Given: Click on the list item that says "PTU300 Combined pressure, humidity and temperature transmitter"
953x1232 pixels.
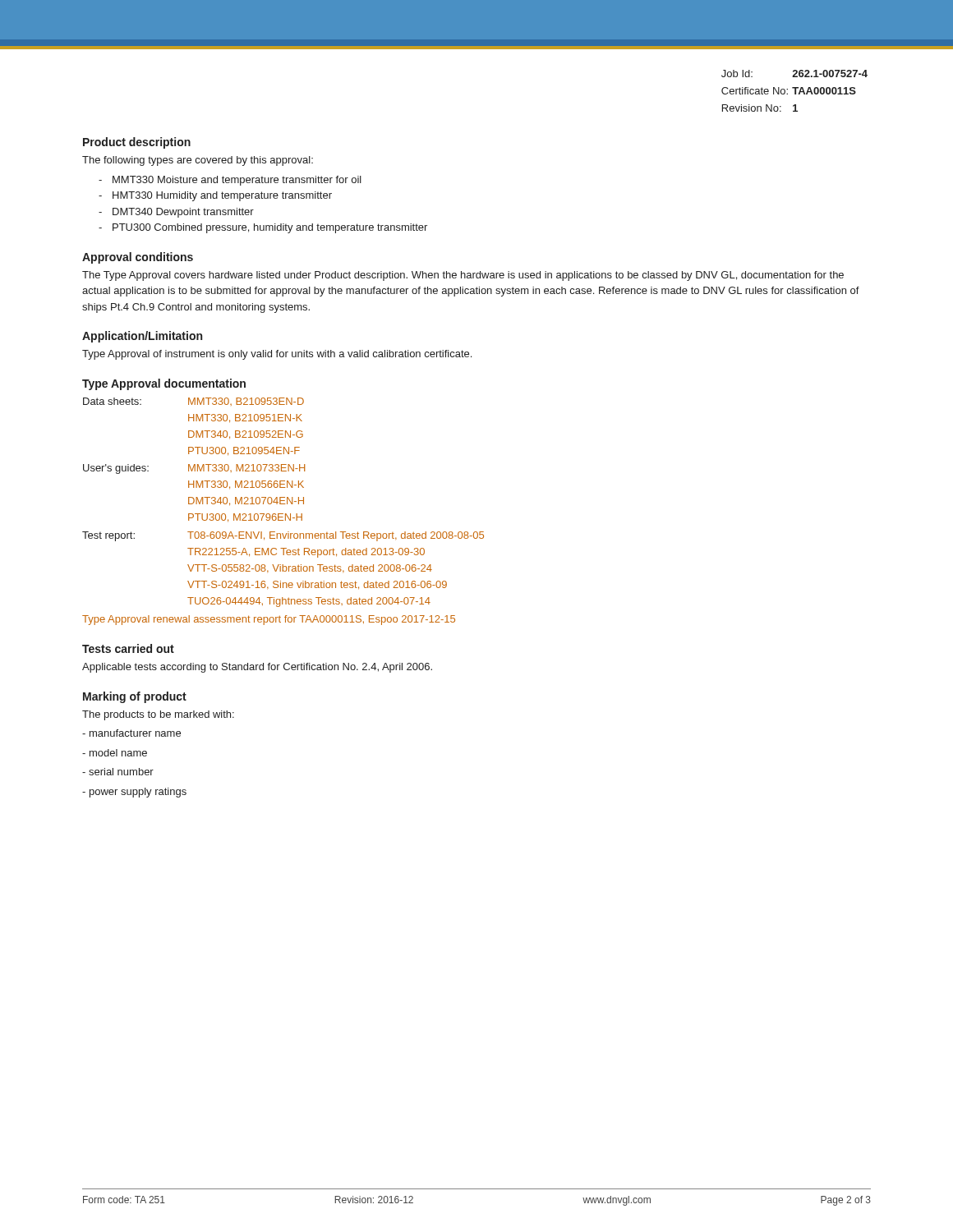Looking at the screenshot, I should tap(270, 227).
